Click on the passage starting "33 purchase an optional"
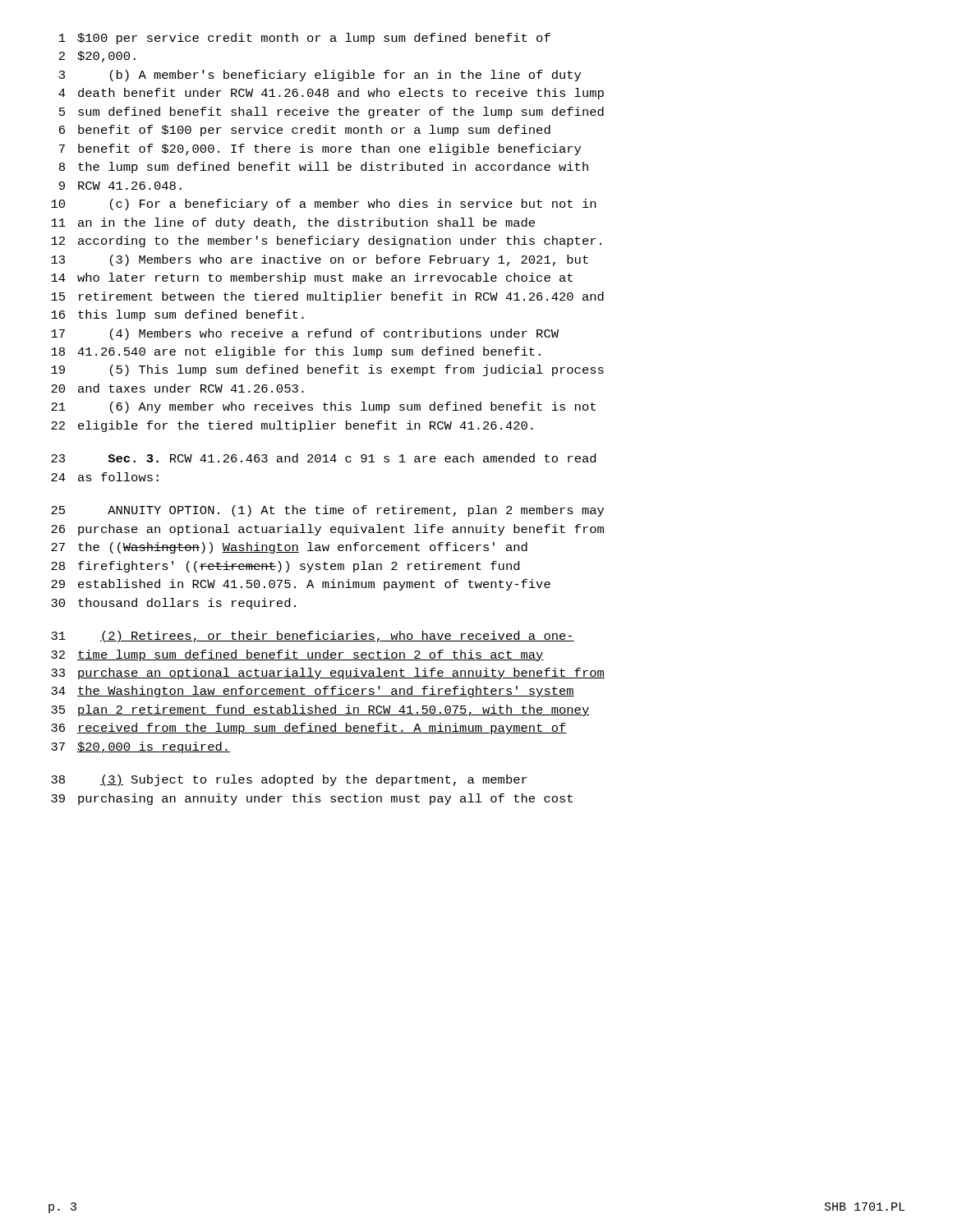This screenshot has width=953, height=1232. click(476, 674)
